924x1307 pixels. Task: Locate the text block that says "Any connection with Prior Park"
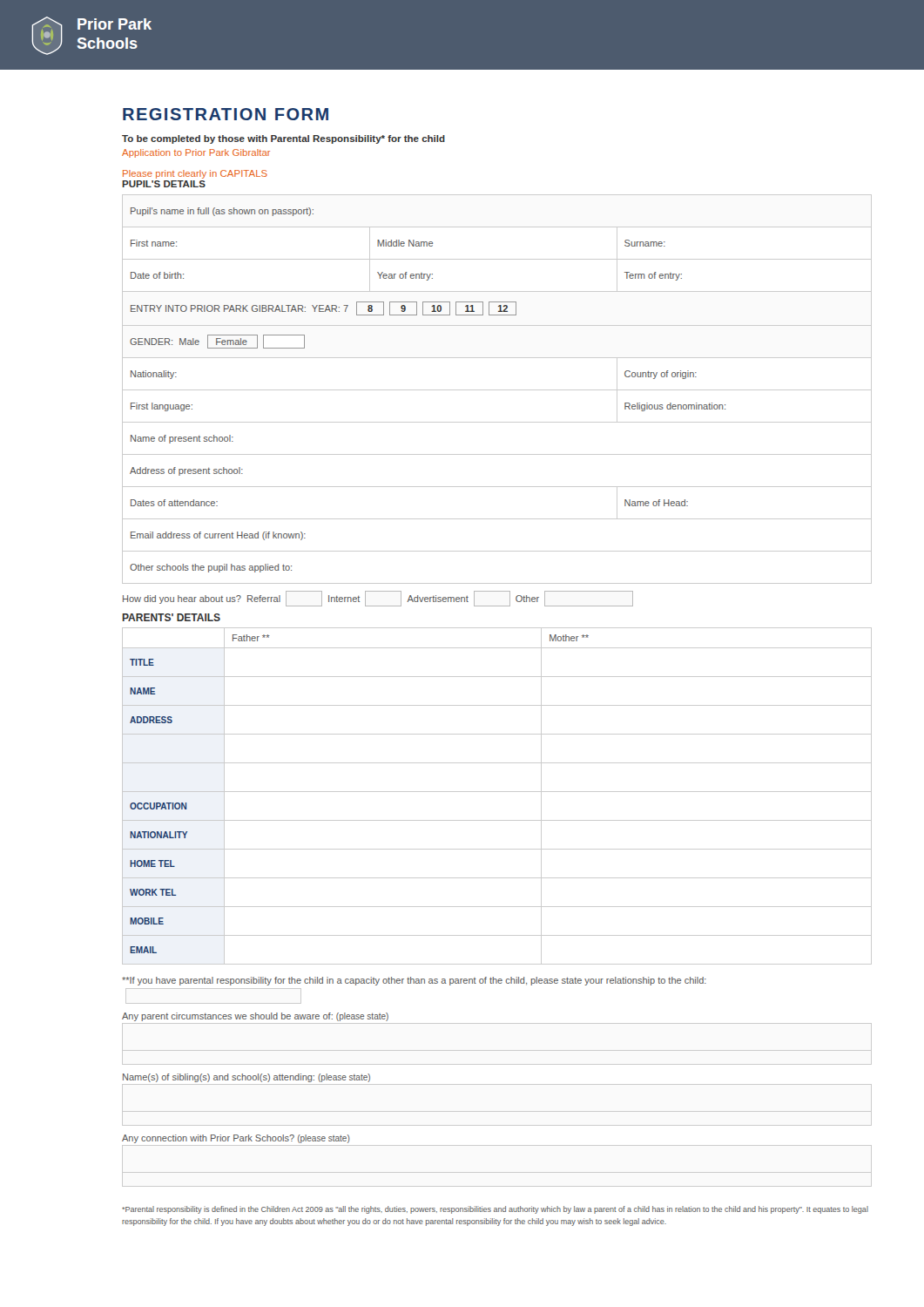pyautogui.click(x=236, y=1138)
